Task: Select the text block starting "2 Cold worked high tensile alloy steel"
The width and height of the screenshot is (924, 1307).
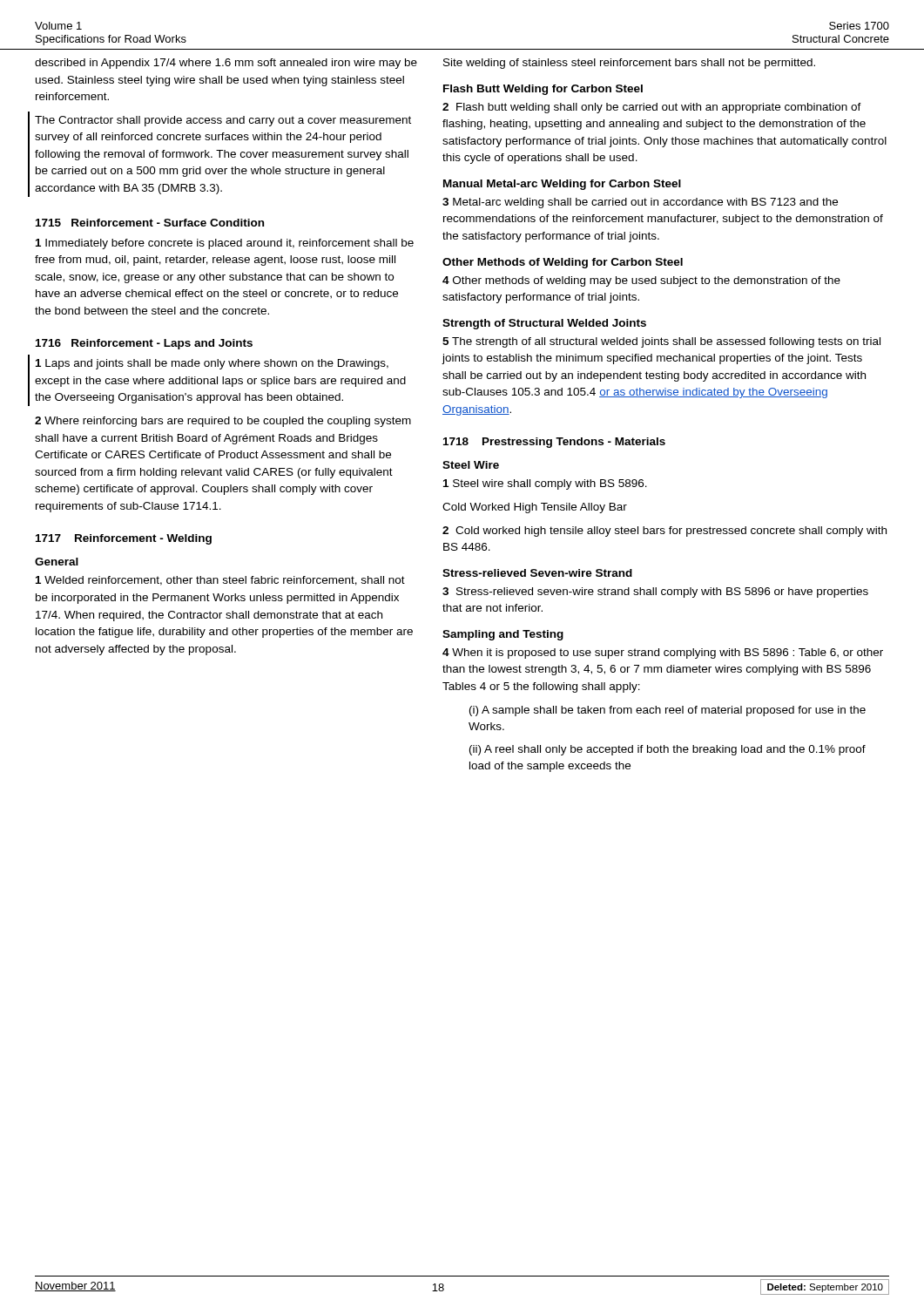Action: click(x=666, y=539)
